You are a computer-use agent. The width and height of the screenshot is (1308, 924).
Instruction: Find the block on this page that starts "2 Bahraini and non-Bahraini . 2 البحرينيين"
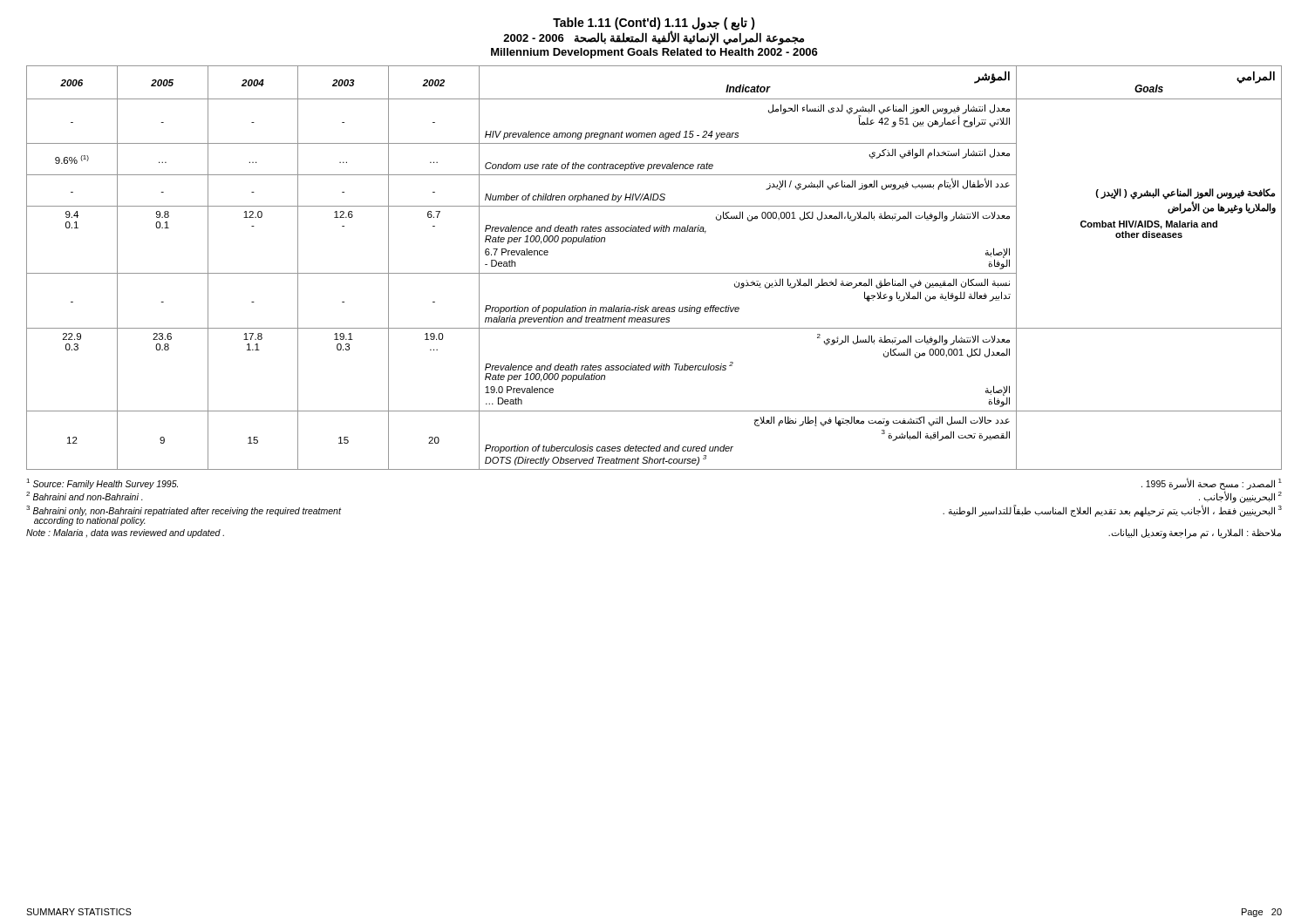[x=82, y=496]
